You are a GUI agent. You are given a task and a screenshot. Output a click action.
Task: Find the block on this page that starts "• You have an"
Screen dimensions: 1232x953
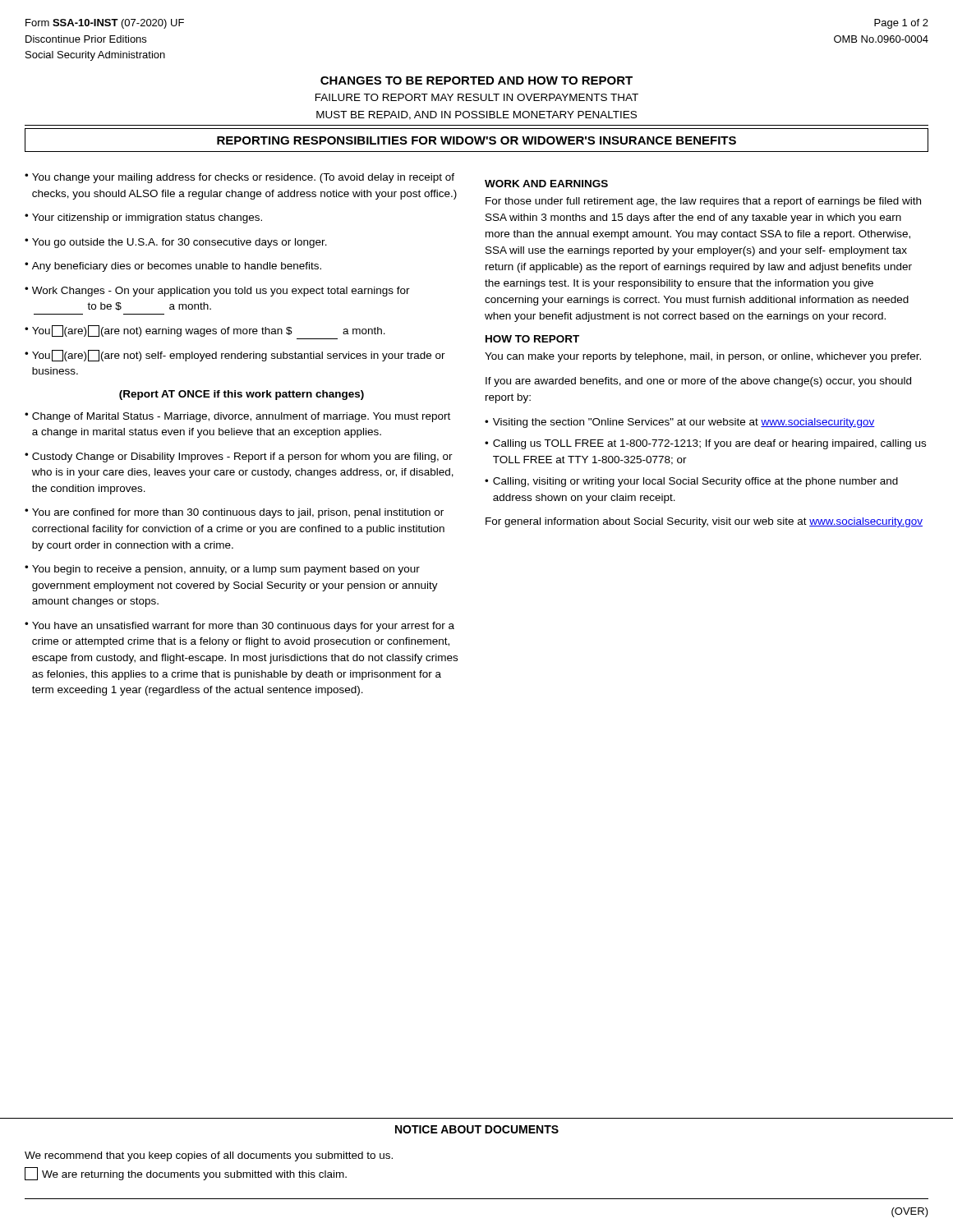coord(242,658)
